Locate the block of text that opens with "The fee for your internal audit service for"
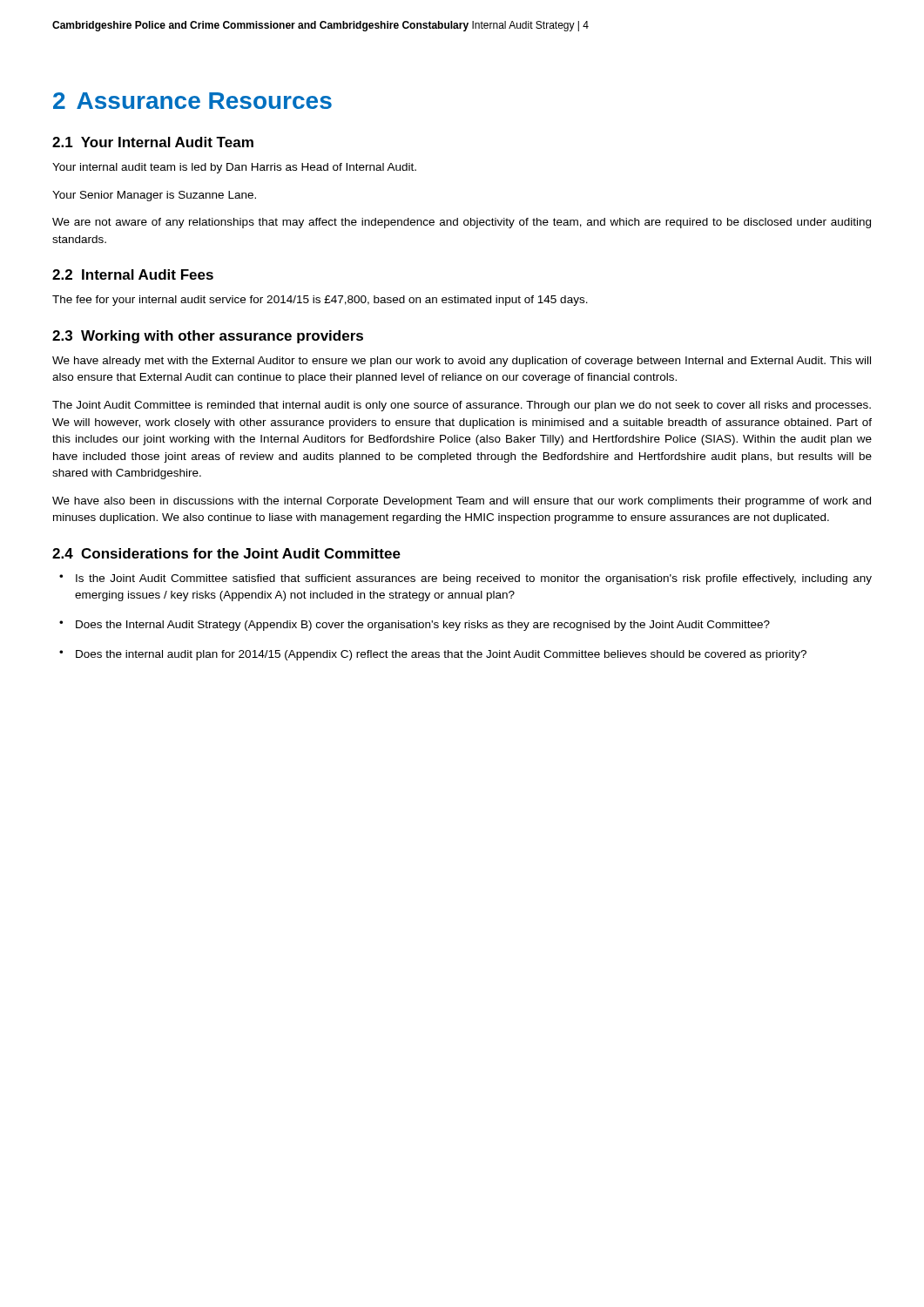 pos(320,300)
